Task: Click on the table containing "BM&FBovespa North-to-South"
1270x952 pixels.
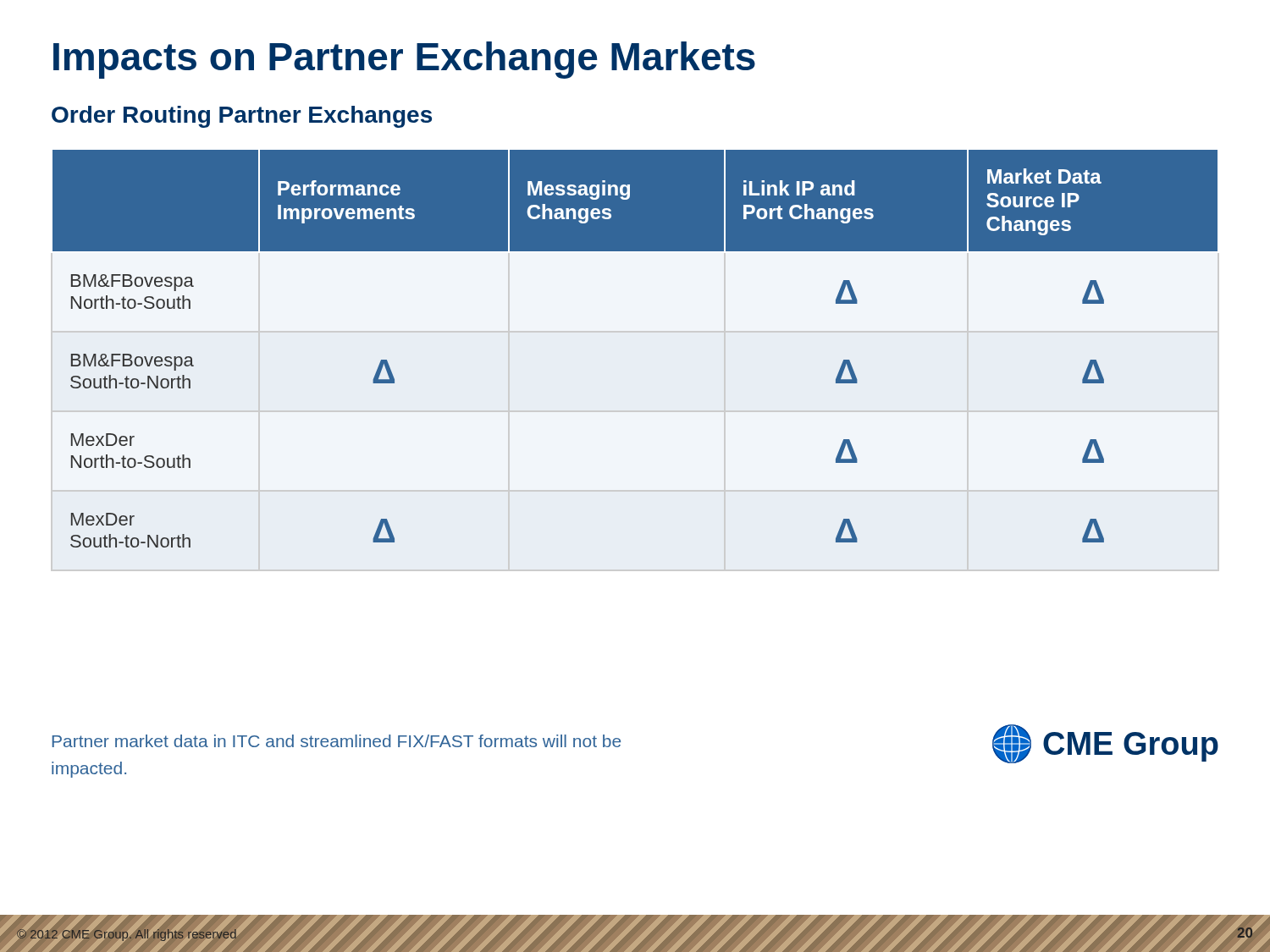Action: pos(635,360)
